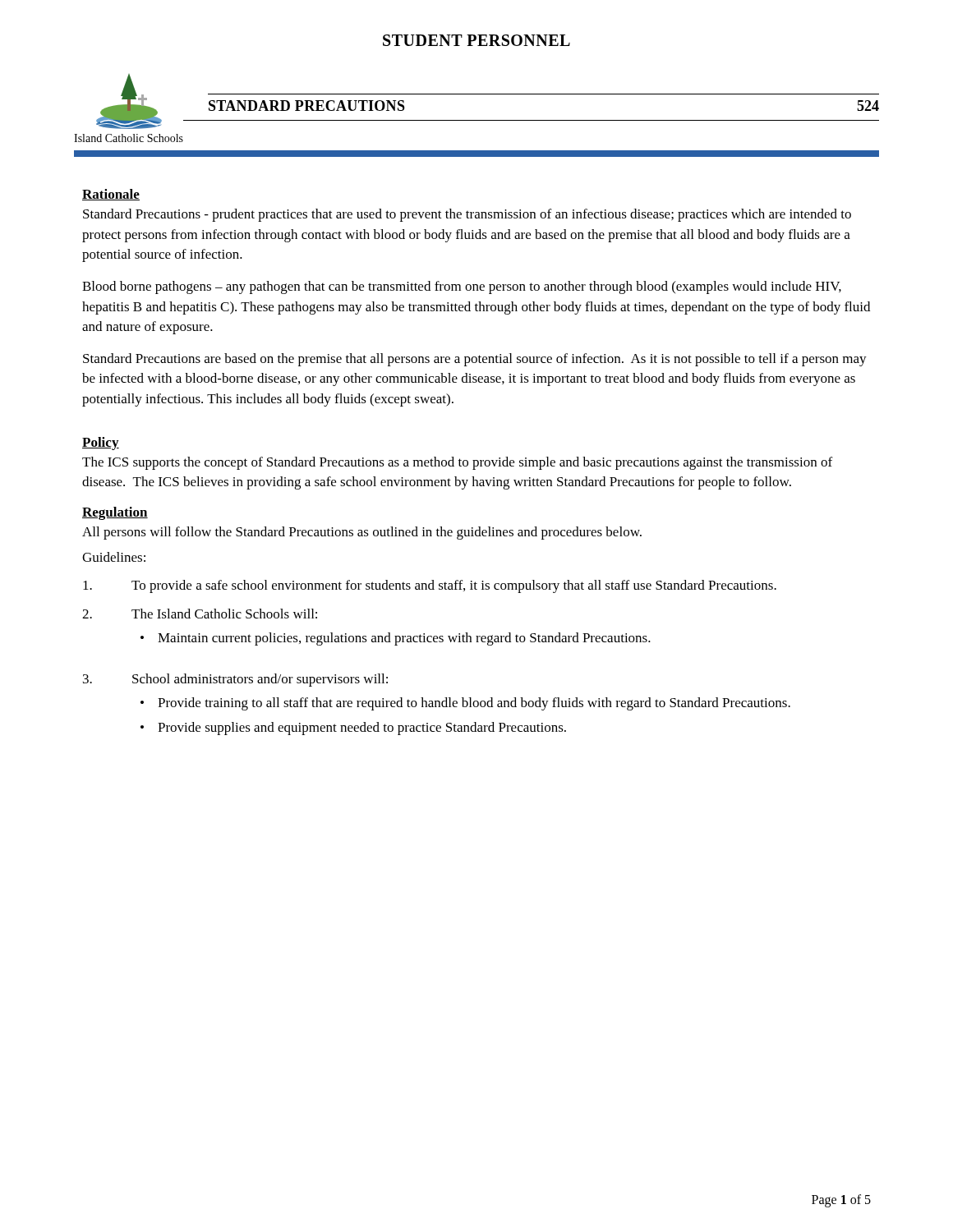
Task: Point to the passage starting "Standard Precautions are based on"
Action: point(474,379)
